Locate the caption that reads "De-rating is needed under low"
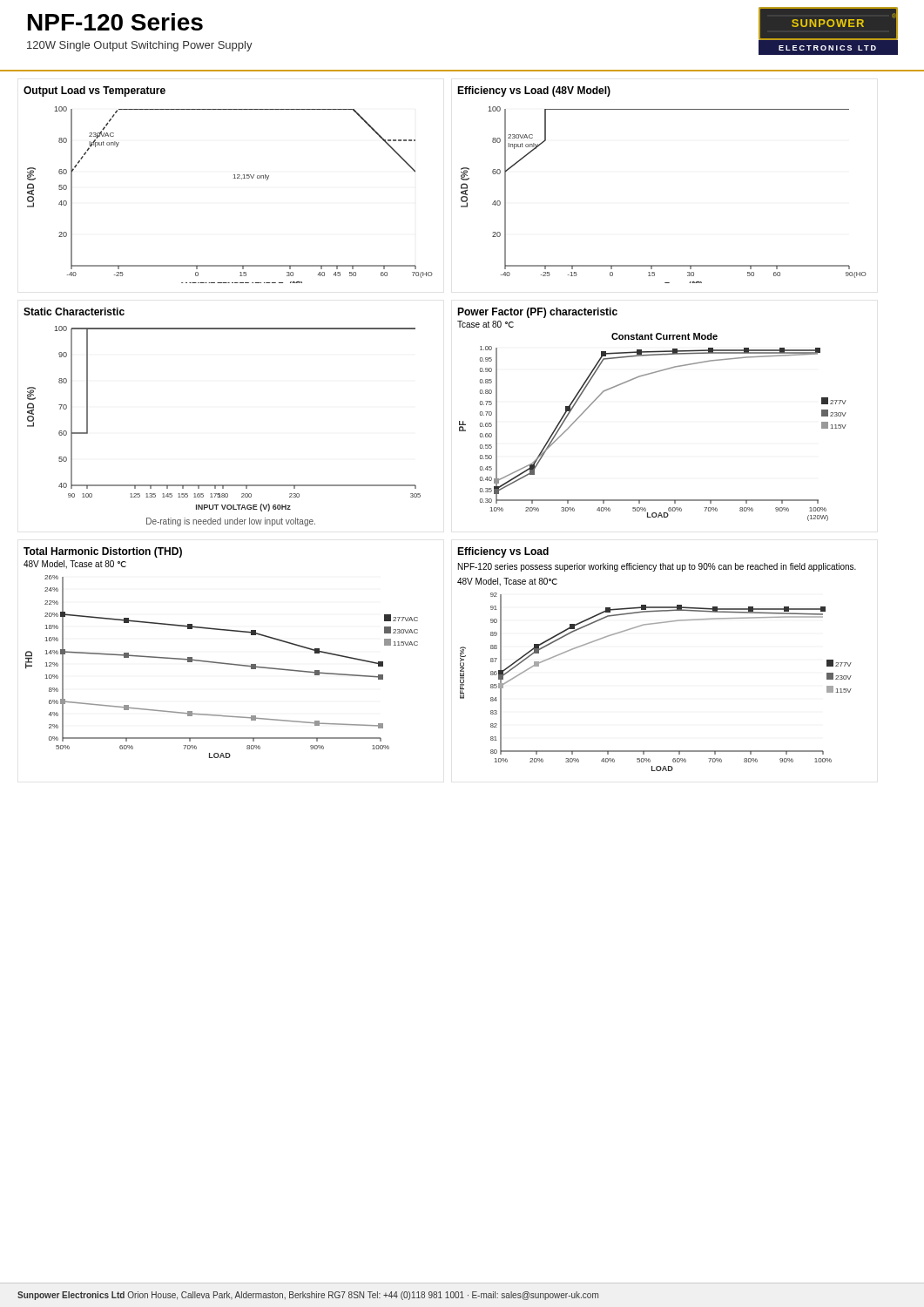Screen dimensions: 1307x924 231,521
